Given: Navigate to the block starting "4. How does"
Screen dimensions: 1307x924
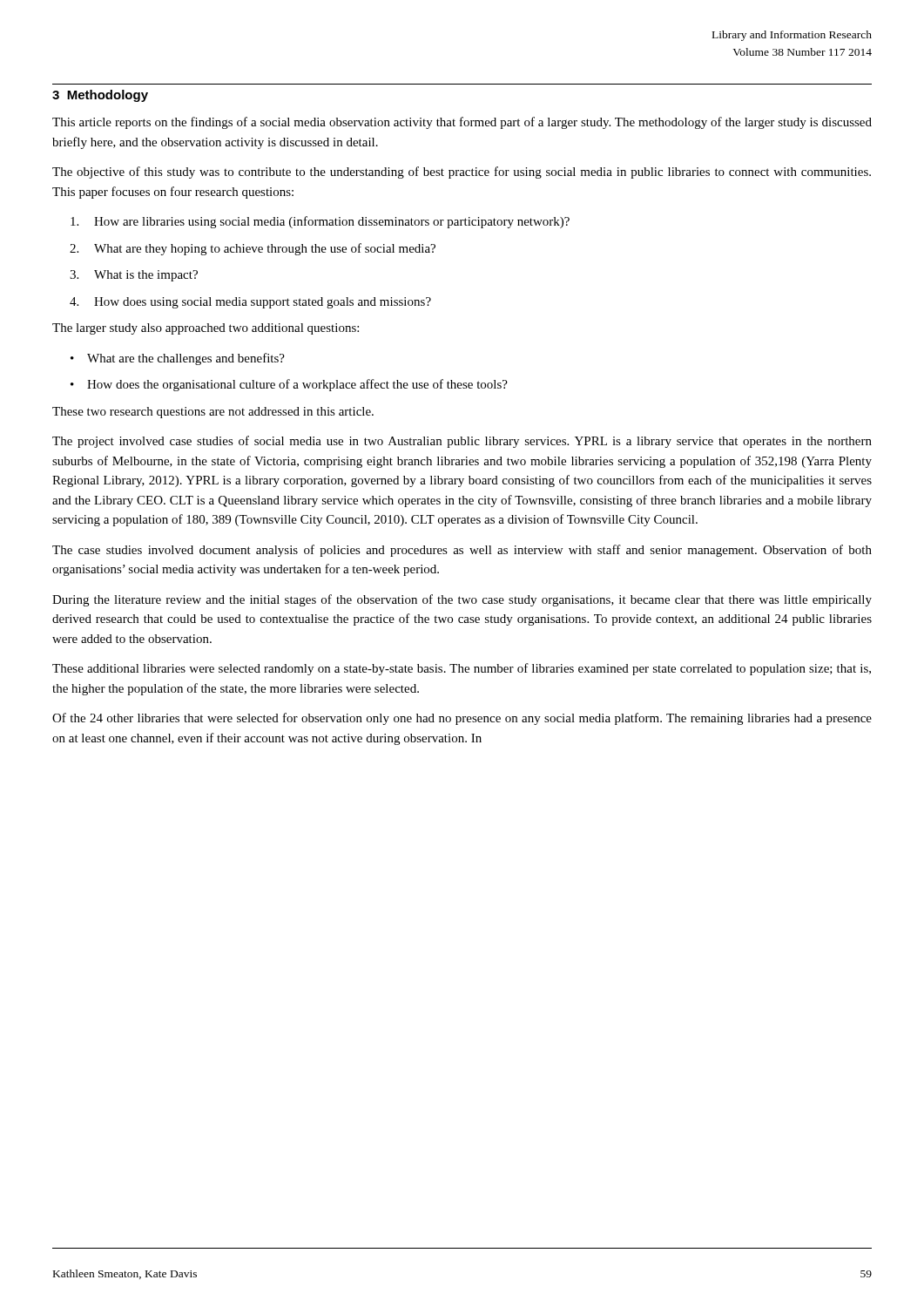Looking at the screenshot, I should 250,303.
